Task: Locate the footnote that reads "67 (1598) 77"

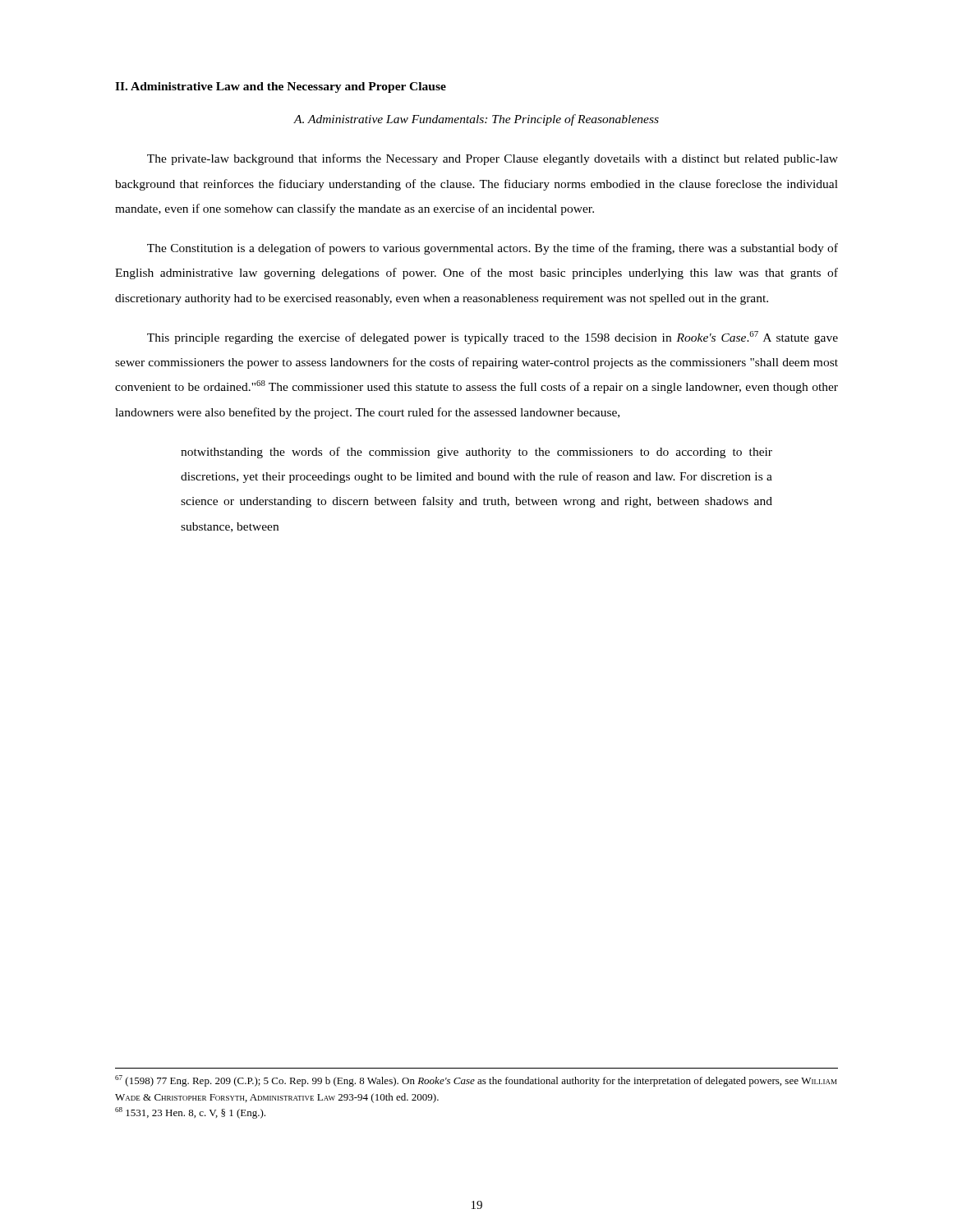Action: tap(476, 1081)
